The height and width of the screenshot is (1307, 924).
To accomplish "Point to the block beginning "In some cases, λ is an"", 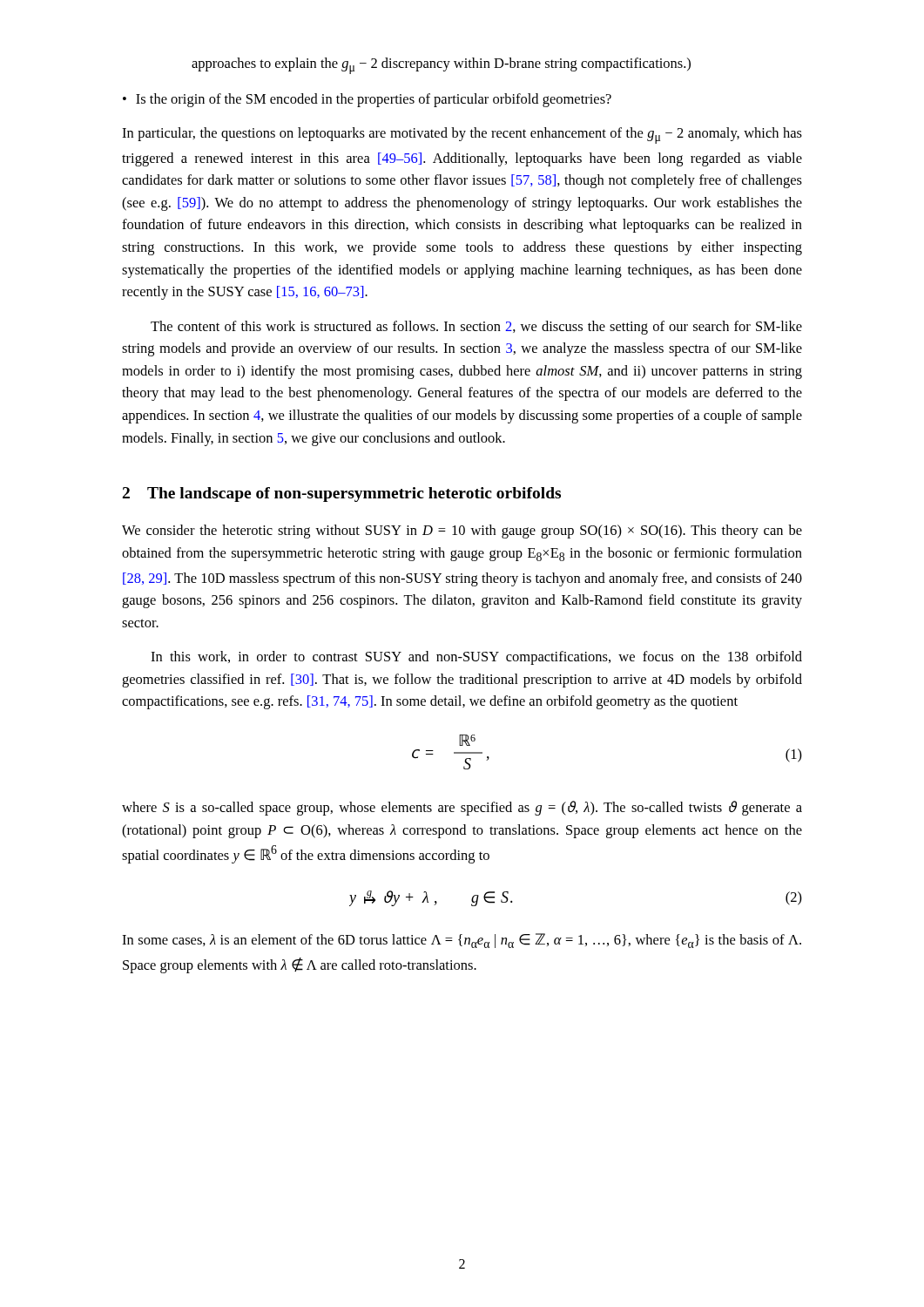I will click(x=462, y=952).
